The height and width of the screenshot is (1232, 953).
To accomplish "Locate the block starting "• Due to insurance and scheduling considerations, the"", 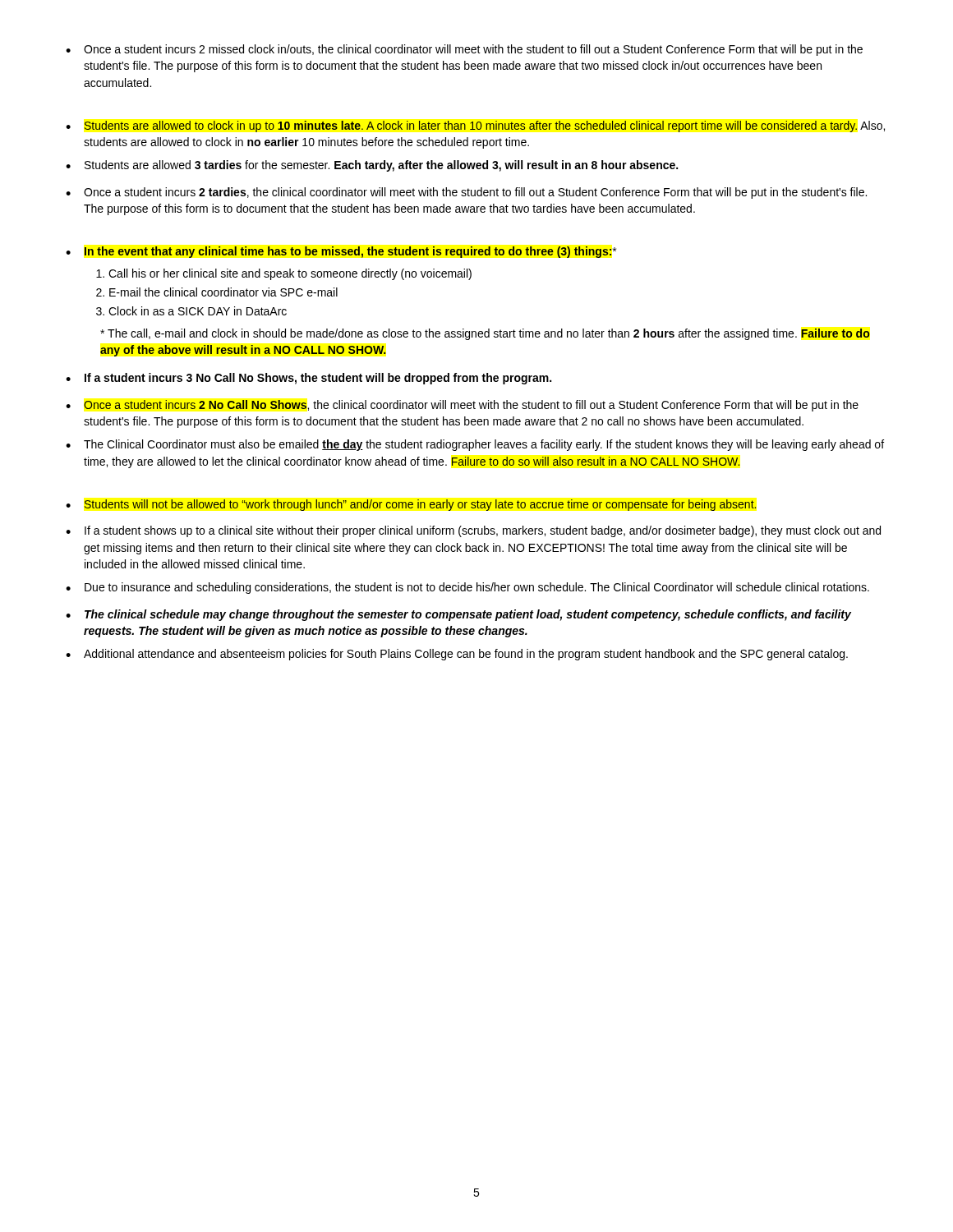I will tap(476, 589).
